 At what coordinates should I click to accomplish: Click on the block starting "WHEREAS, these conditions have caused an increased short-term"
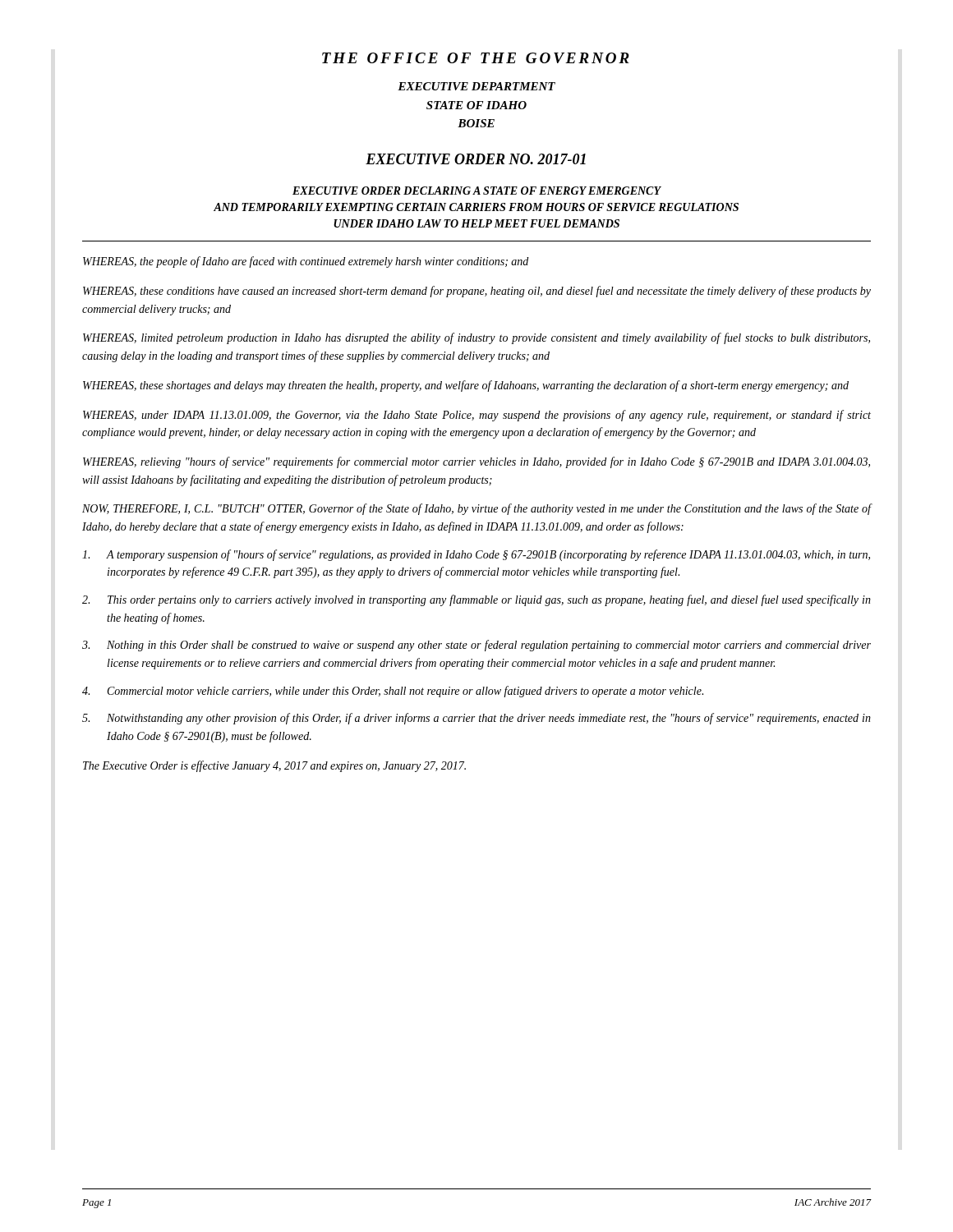476,300
